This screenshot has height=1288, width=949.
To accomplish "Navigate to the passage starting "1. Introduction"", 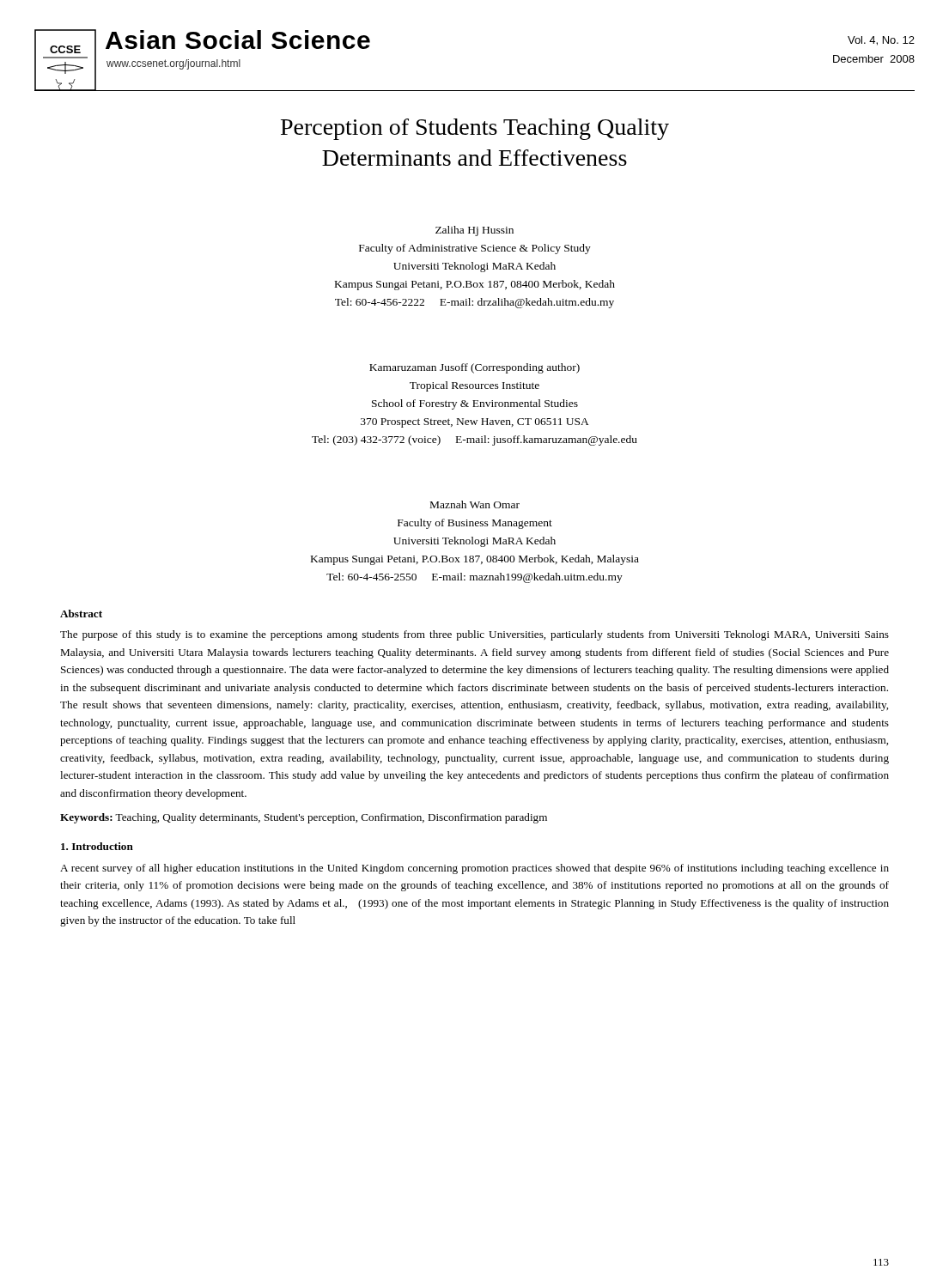I will point(97,847).
